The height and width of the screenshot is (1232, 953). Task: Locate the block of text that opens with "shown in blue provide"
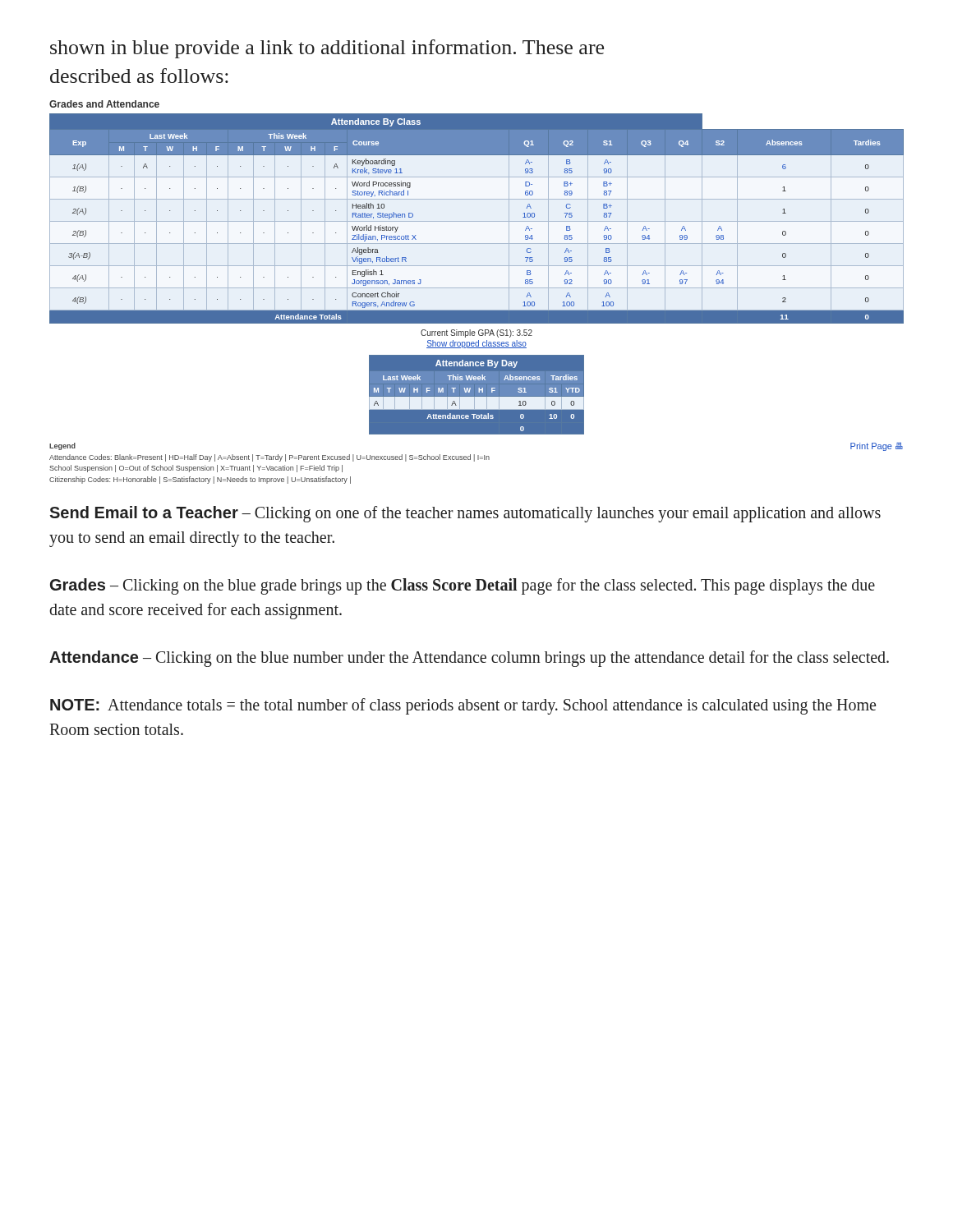[x=327, y=62]
